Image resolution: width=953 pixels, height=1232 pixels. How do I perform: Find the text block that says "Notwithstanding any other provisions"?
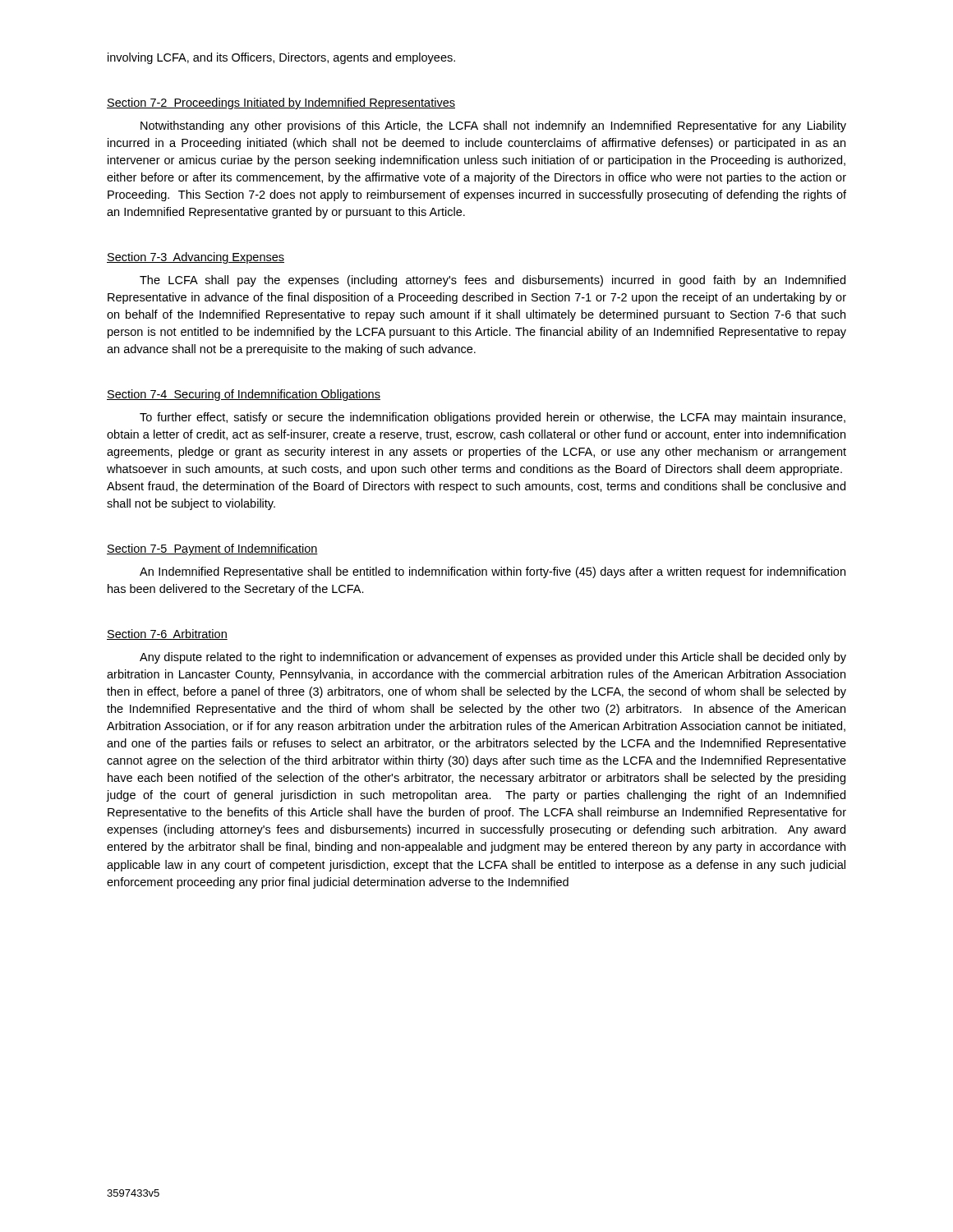(476, 169)
